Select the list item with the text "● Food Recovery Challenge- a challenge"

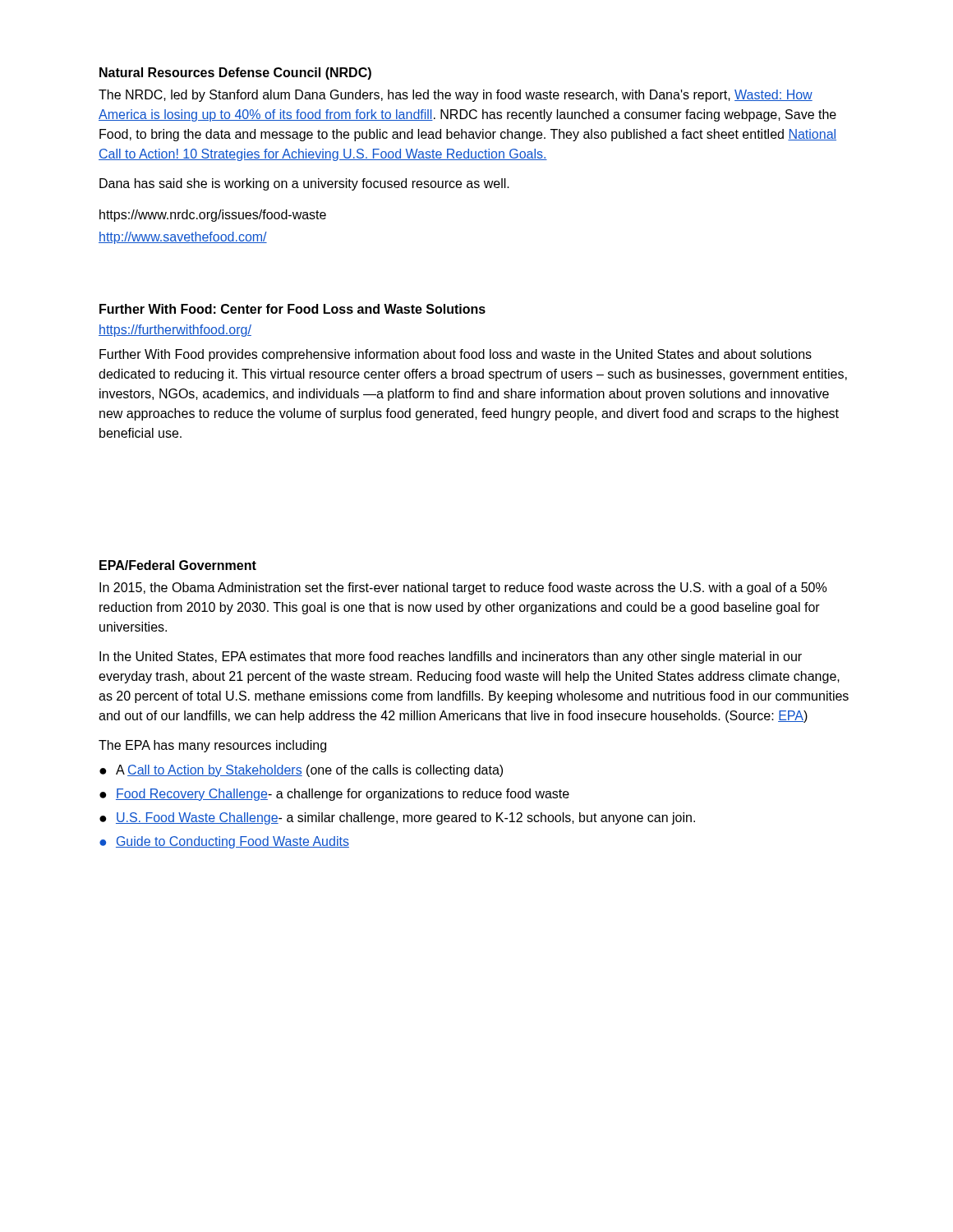point(334,795)
